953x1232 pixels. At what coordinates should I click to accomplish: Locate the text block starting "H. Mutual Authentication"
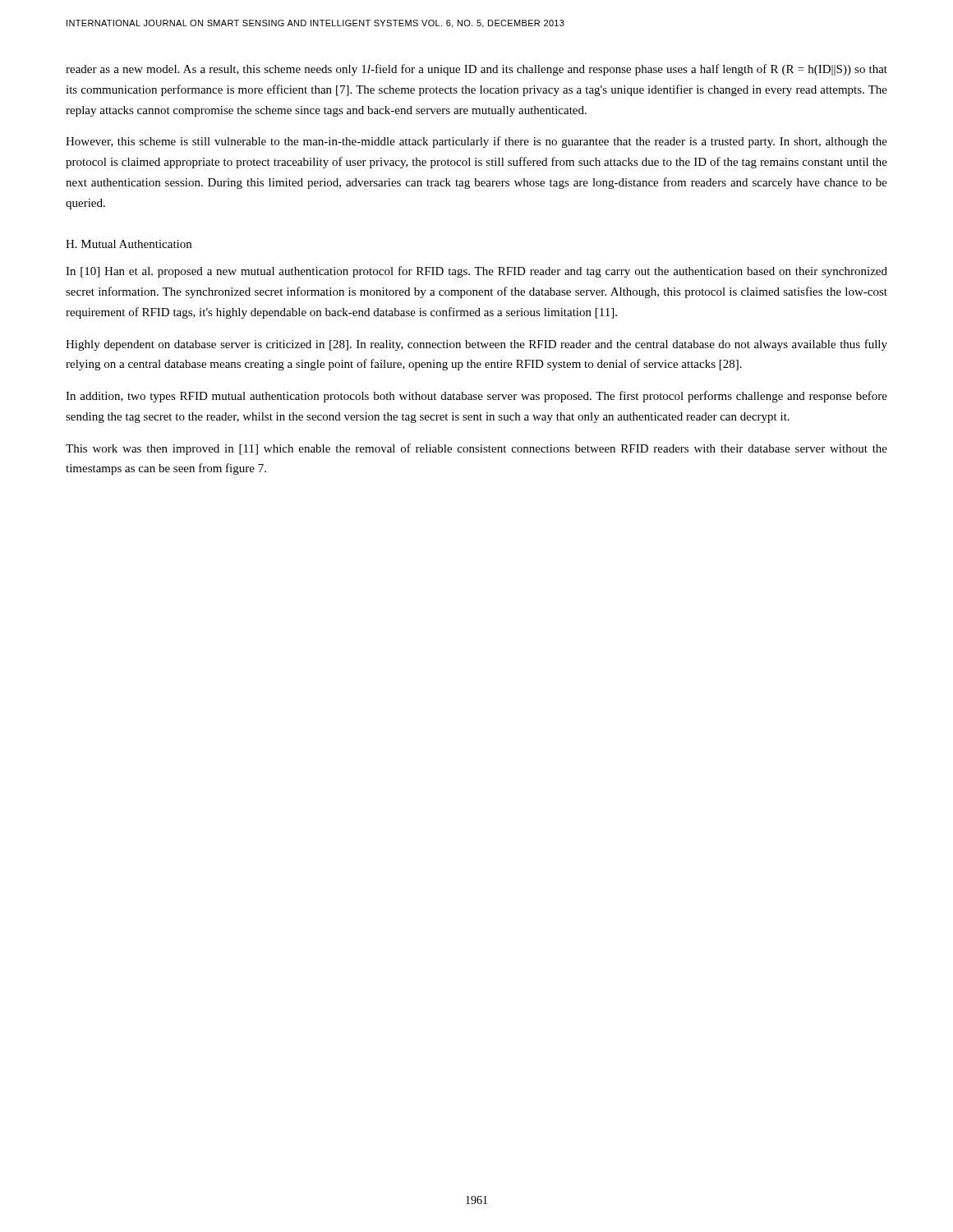[129, 244]
